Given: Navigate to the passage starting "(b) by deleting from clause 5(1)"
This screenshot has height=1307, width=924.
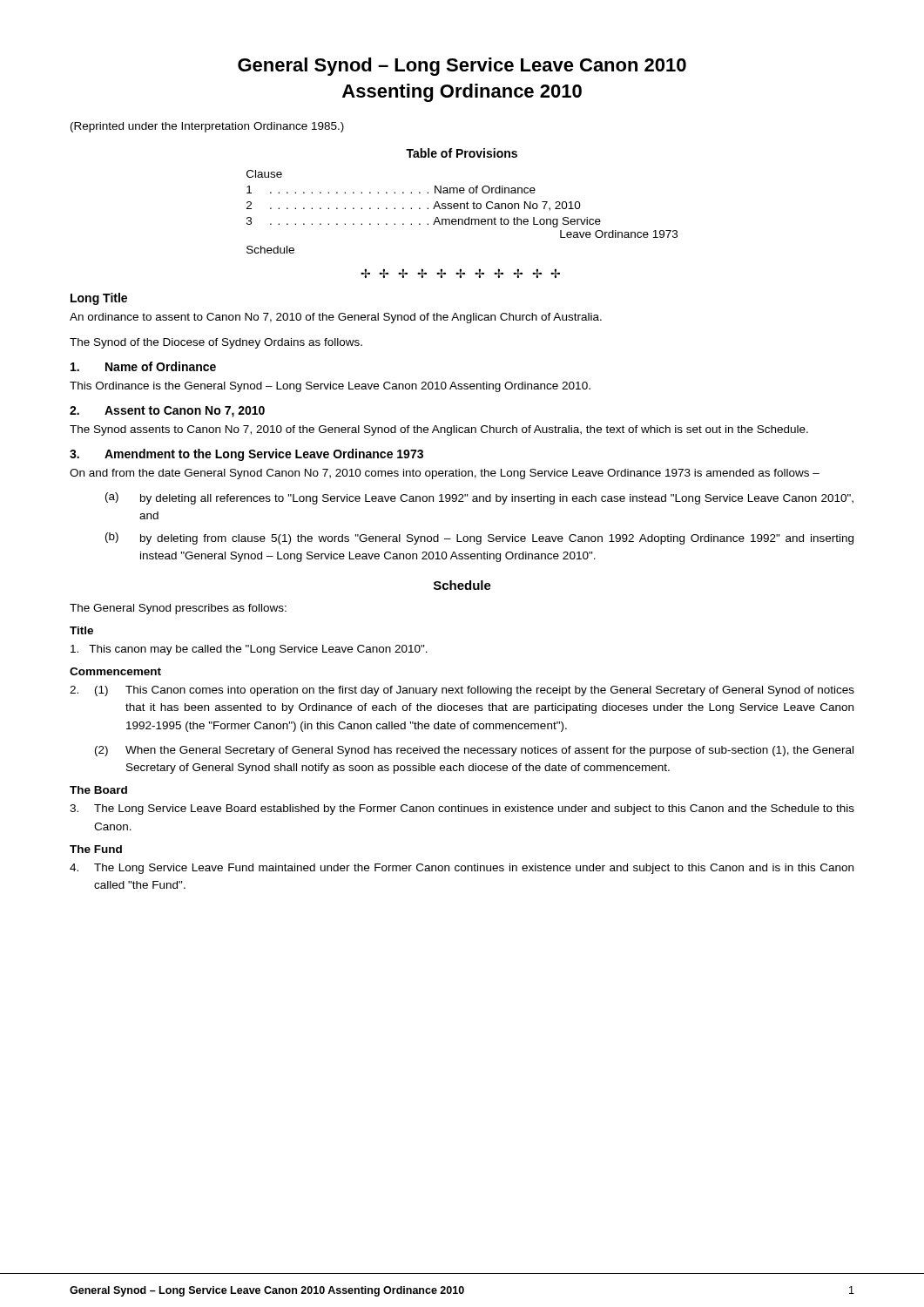Looking at the screenshot, I should point(479,548).
